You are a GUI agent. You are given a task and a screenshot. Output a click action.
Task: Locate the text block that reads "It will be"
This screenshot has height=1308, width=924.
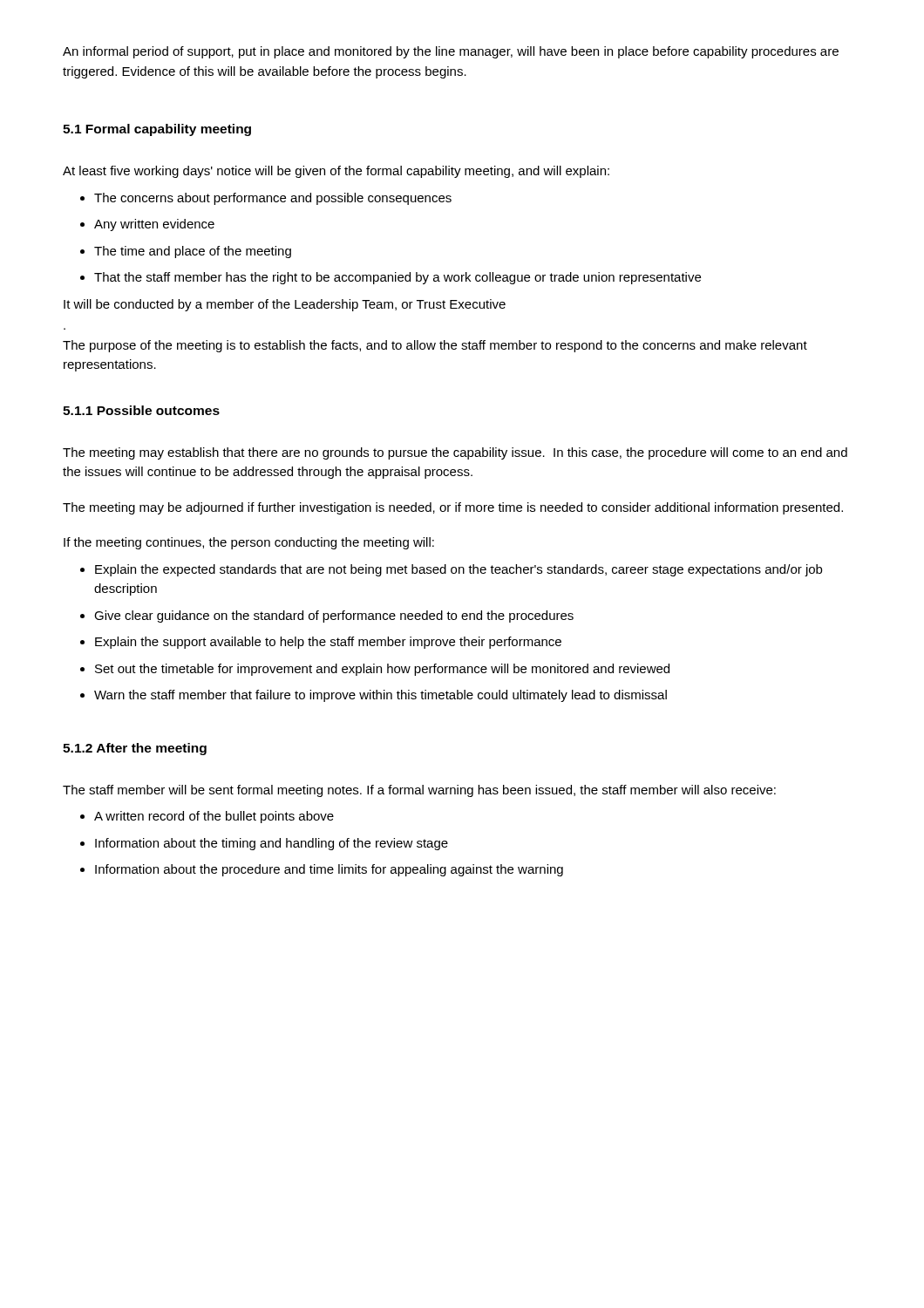284,303
